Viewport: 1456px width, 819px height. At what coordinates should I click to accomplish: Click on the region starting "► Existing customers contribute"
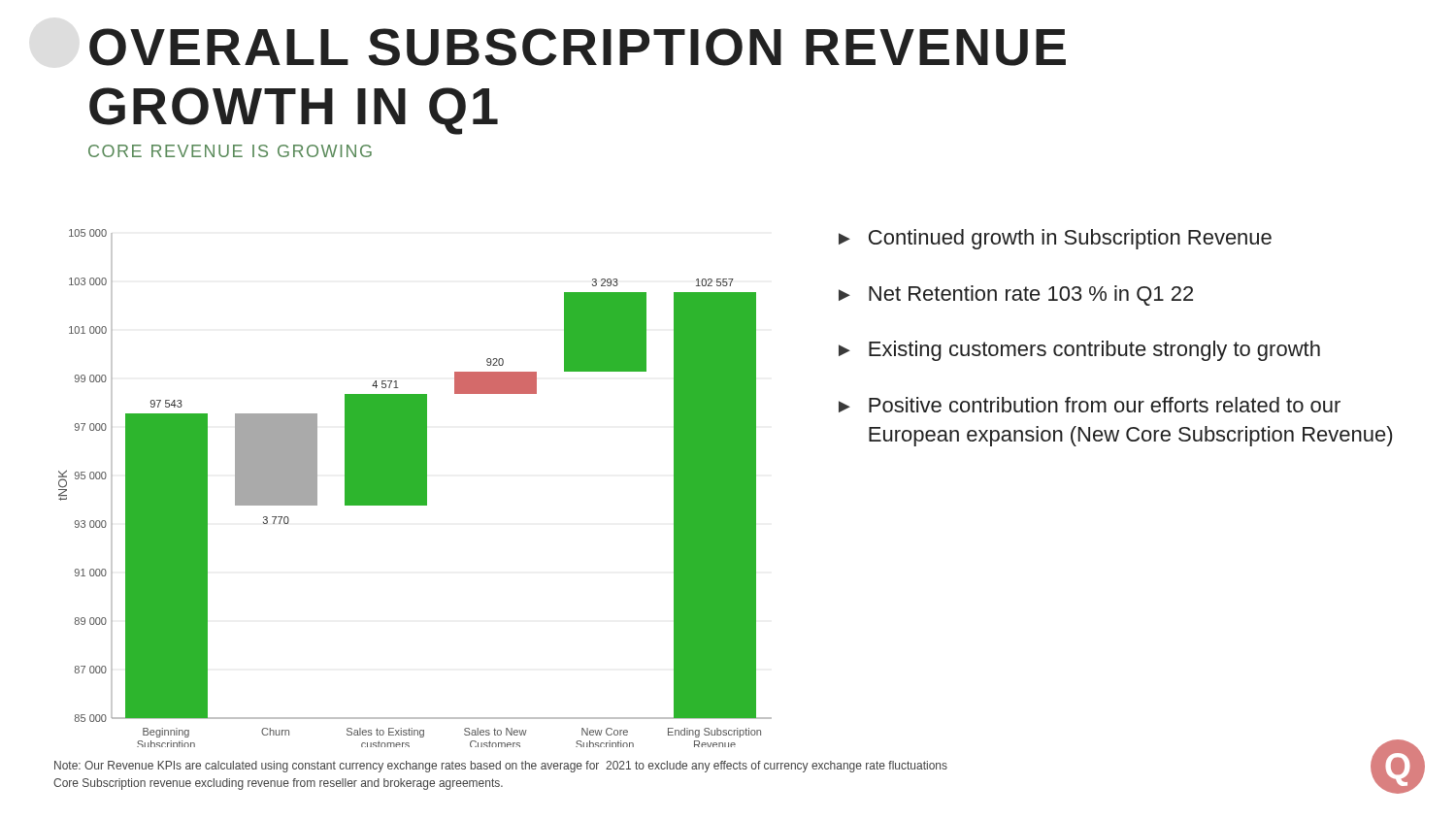1078,350
